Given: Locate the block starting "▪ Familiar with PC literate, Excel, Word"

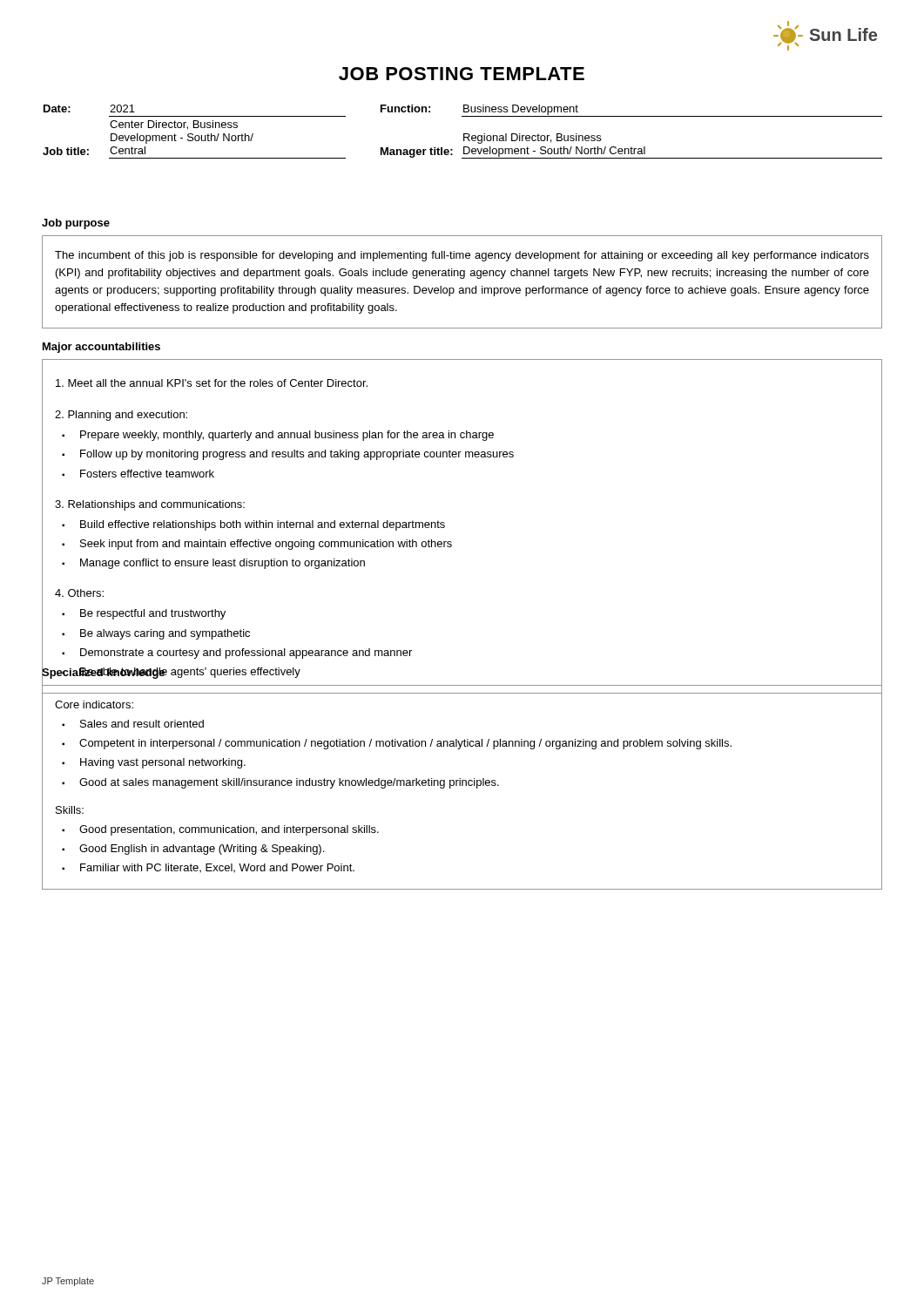Looking at the screenshot, I should click(x=208, y=868).
